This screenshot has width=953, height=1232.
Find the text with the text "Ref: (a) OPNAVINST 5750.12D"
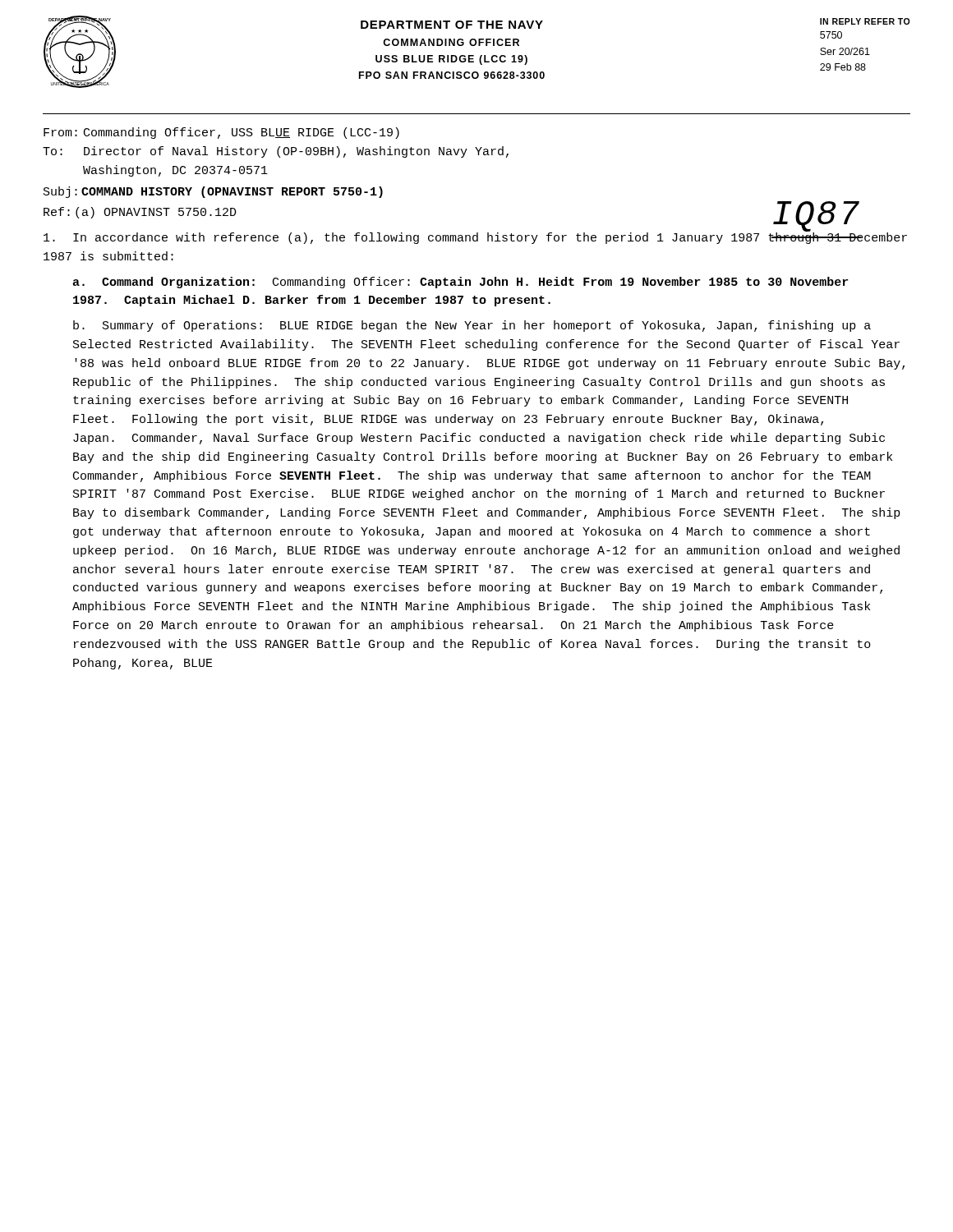[x=140, y=214]
